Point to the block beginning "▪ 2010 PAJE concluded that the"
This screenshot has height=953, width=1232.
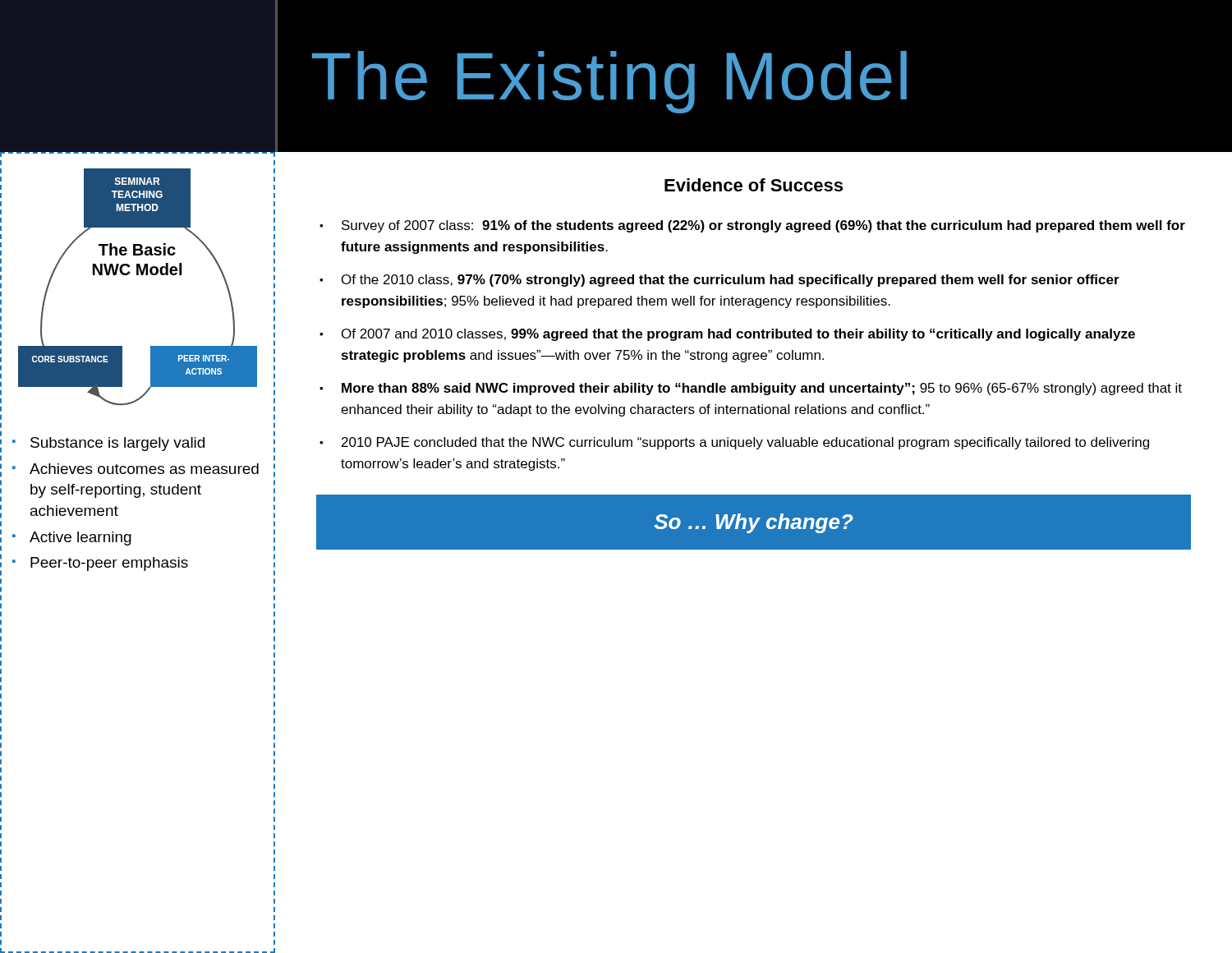(735, 453)
